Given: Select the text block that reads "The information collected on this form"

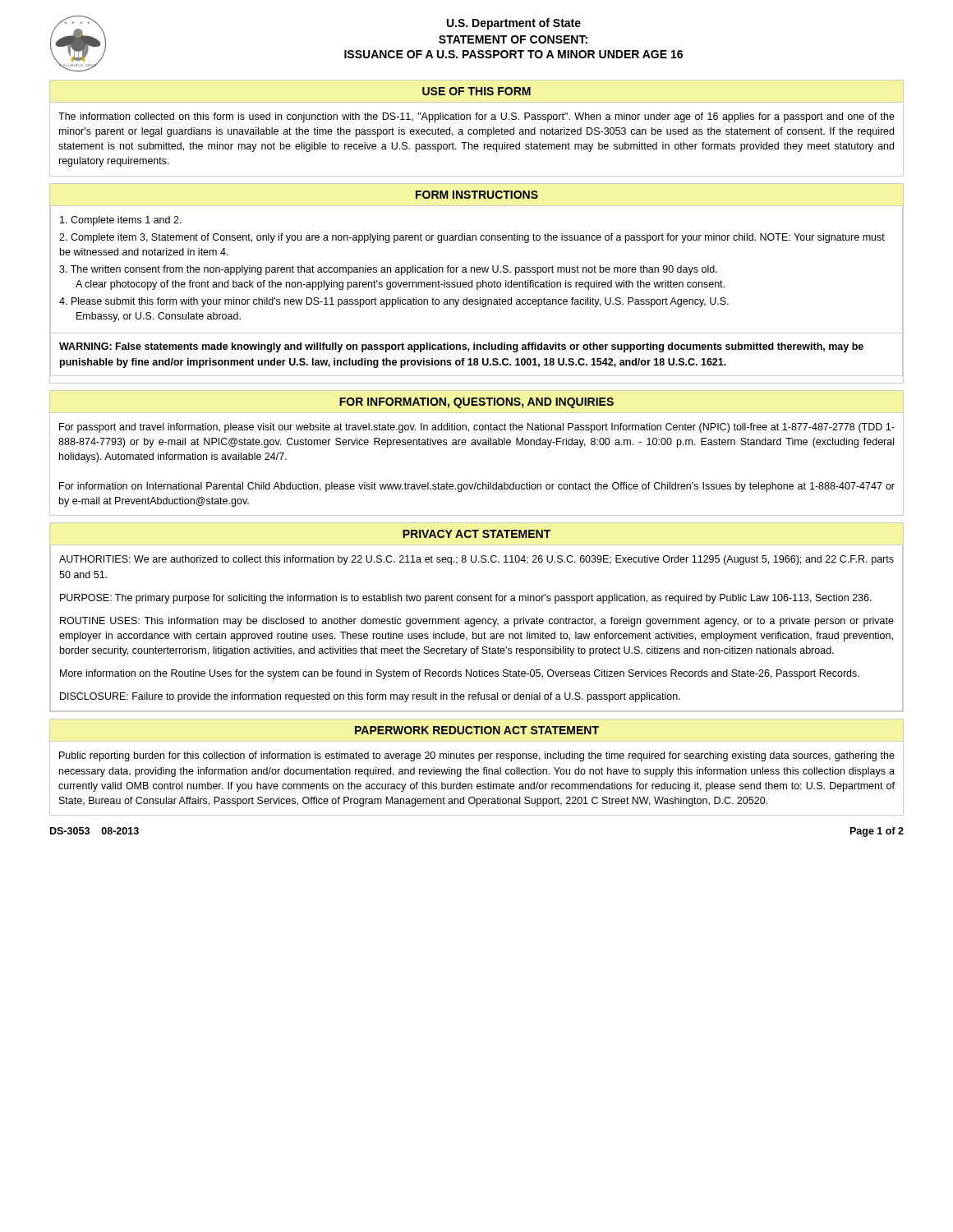Looking at the screenshot, I should [476, 139].
